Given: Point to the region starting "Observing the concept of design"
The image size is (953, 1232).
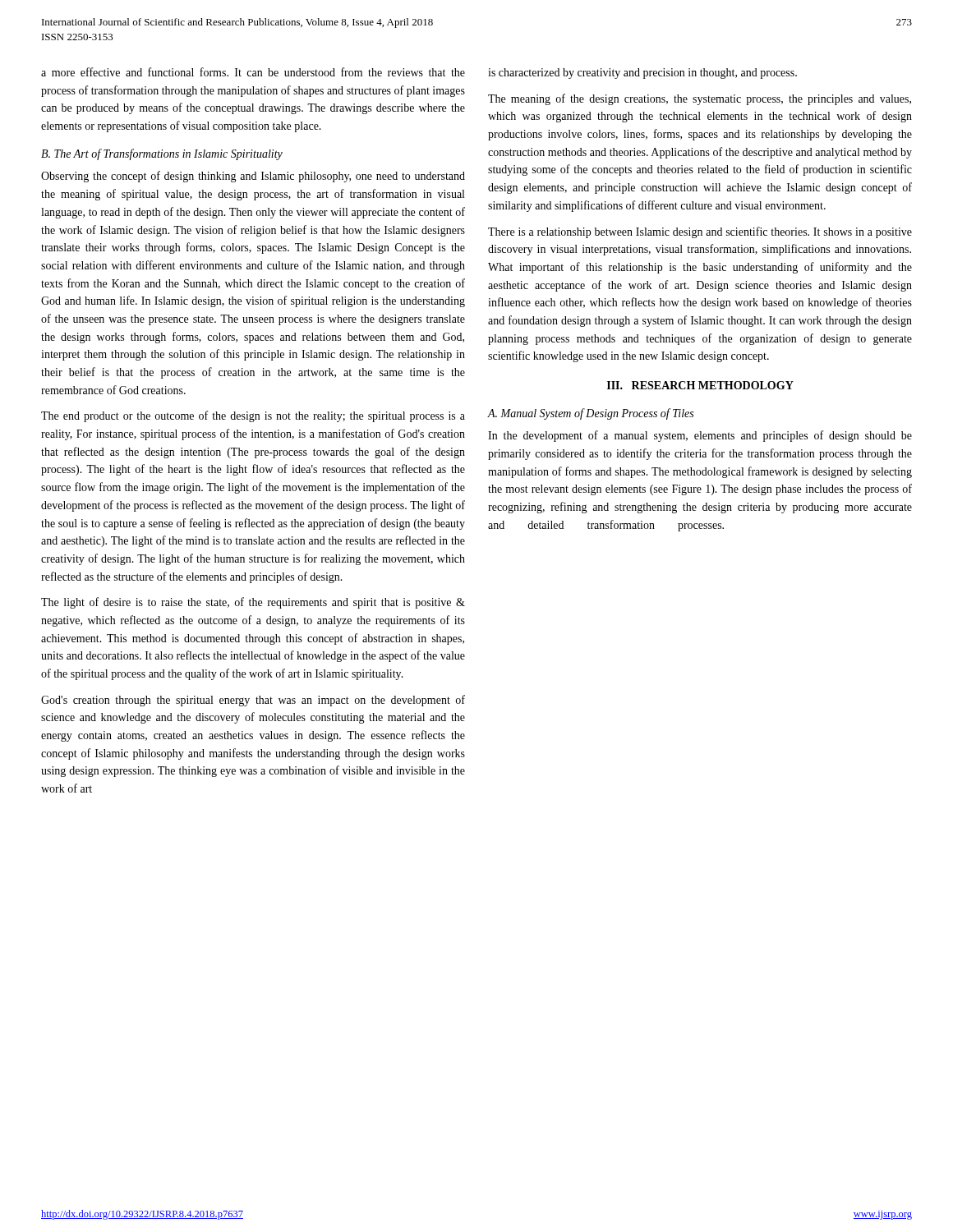Looking at the screenshot, I should 253,284.
